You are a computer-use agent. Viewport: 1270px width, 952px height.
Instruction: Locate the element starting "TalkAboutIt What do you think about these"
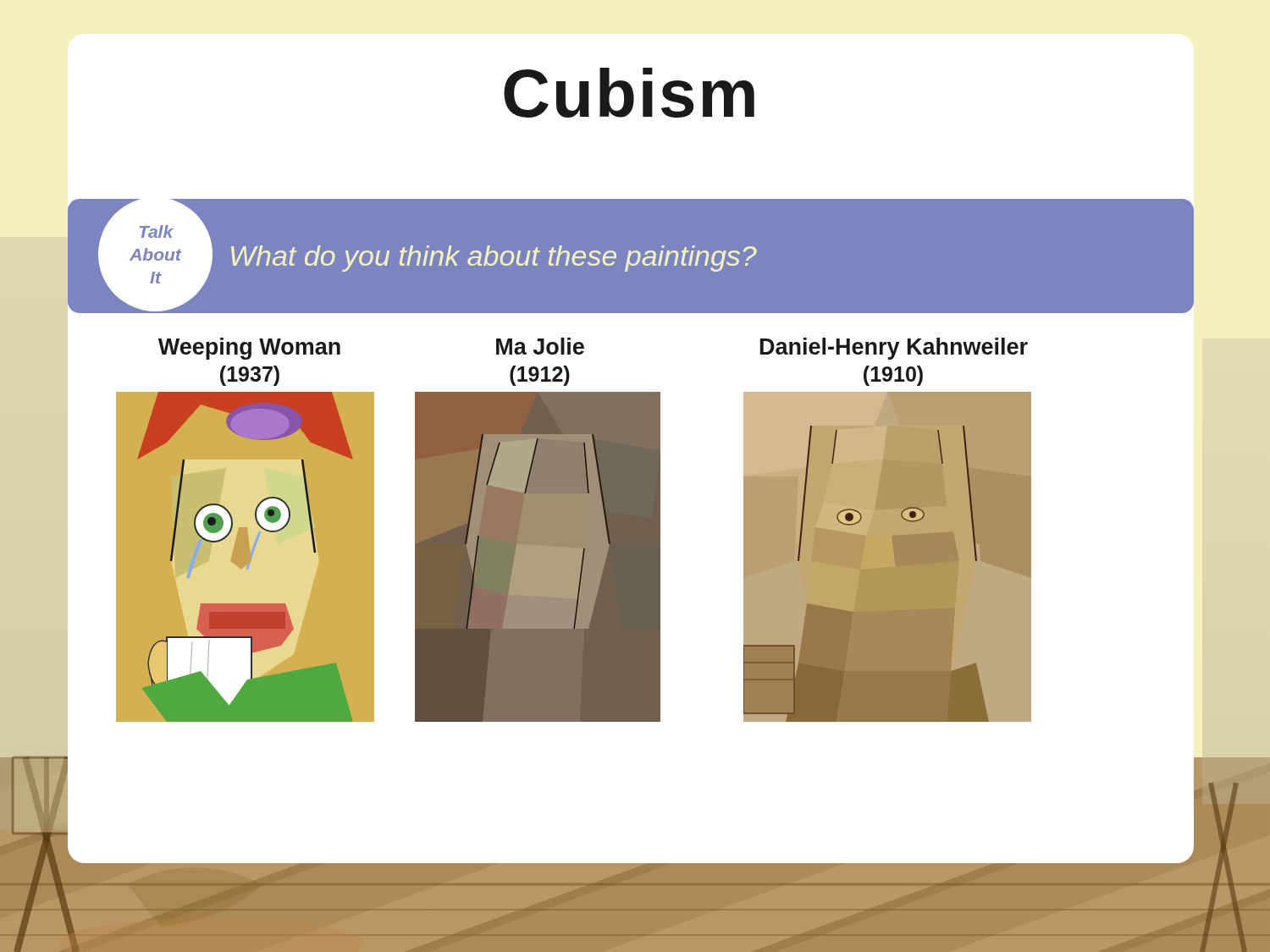631,256
